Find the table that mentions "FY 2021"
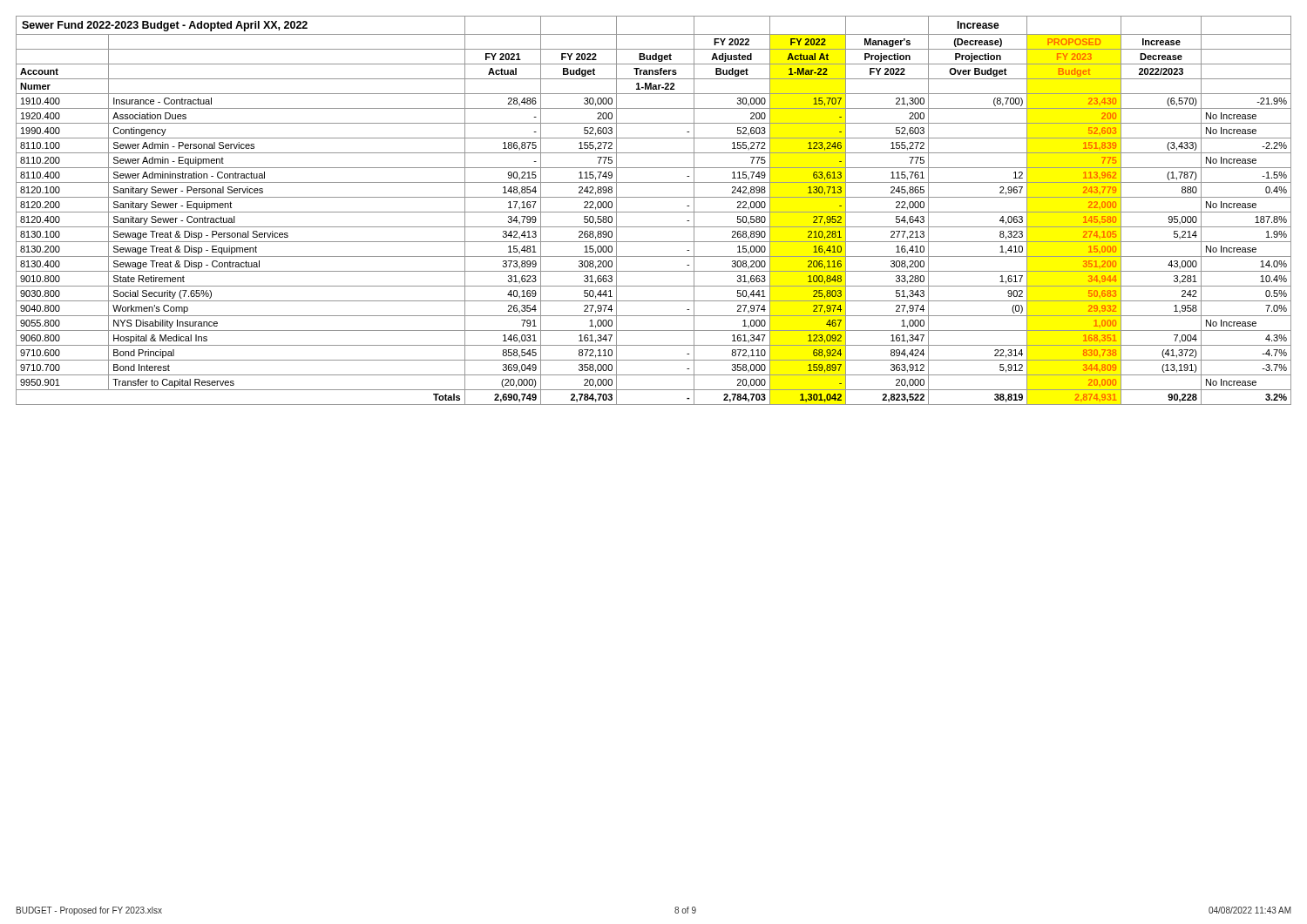The image size is (1307, 924). pos(654,210)
